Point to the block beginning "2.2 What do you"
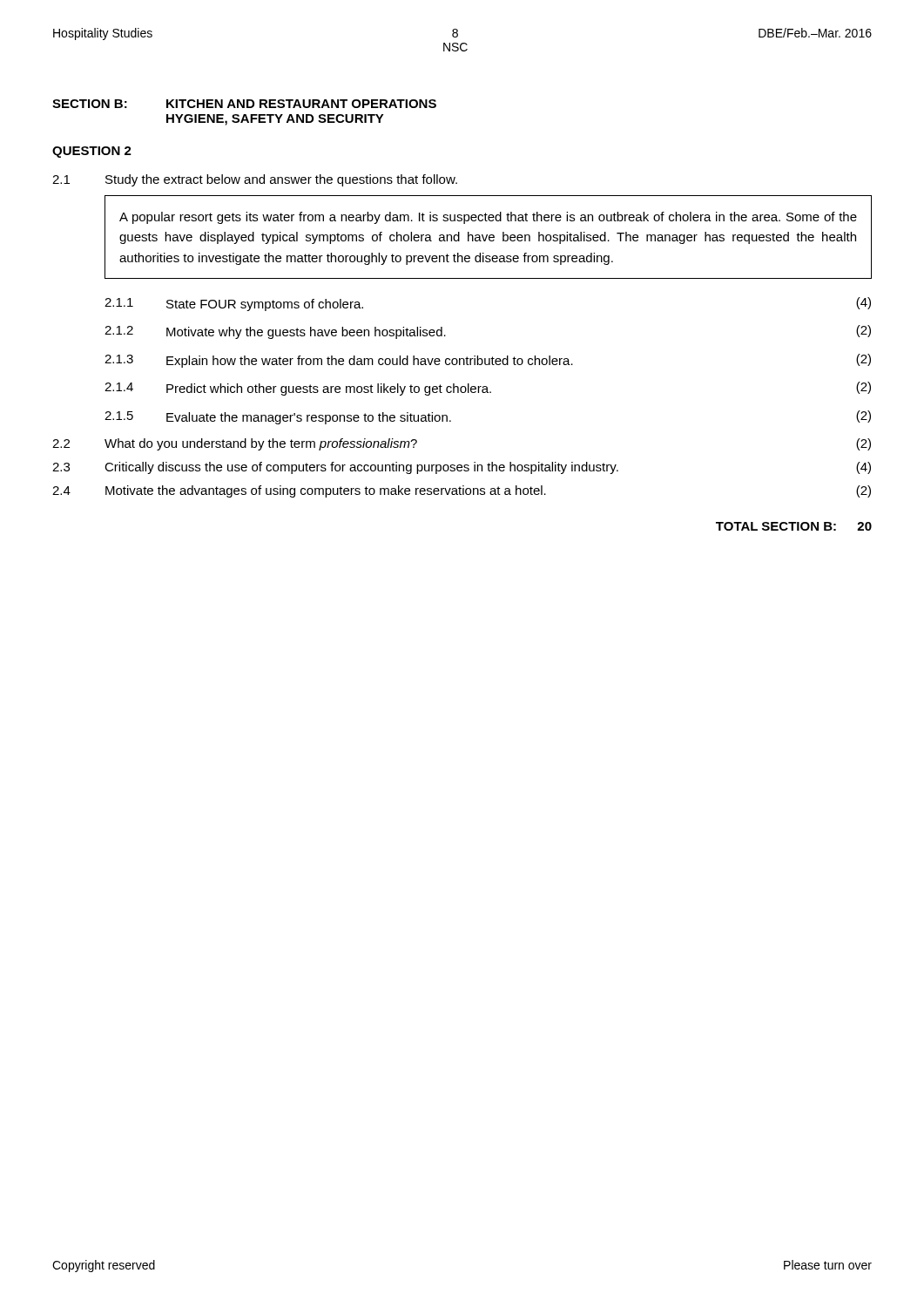 click(x=261, y=445)
